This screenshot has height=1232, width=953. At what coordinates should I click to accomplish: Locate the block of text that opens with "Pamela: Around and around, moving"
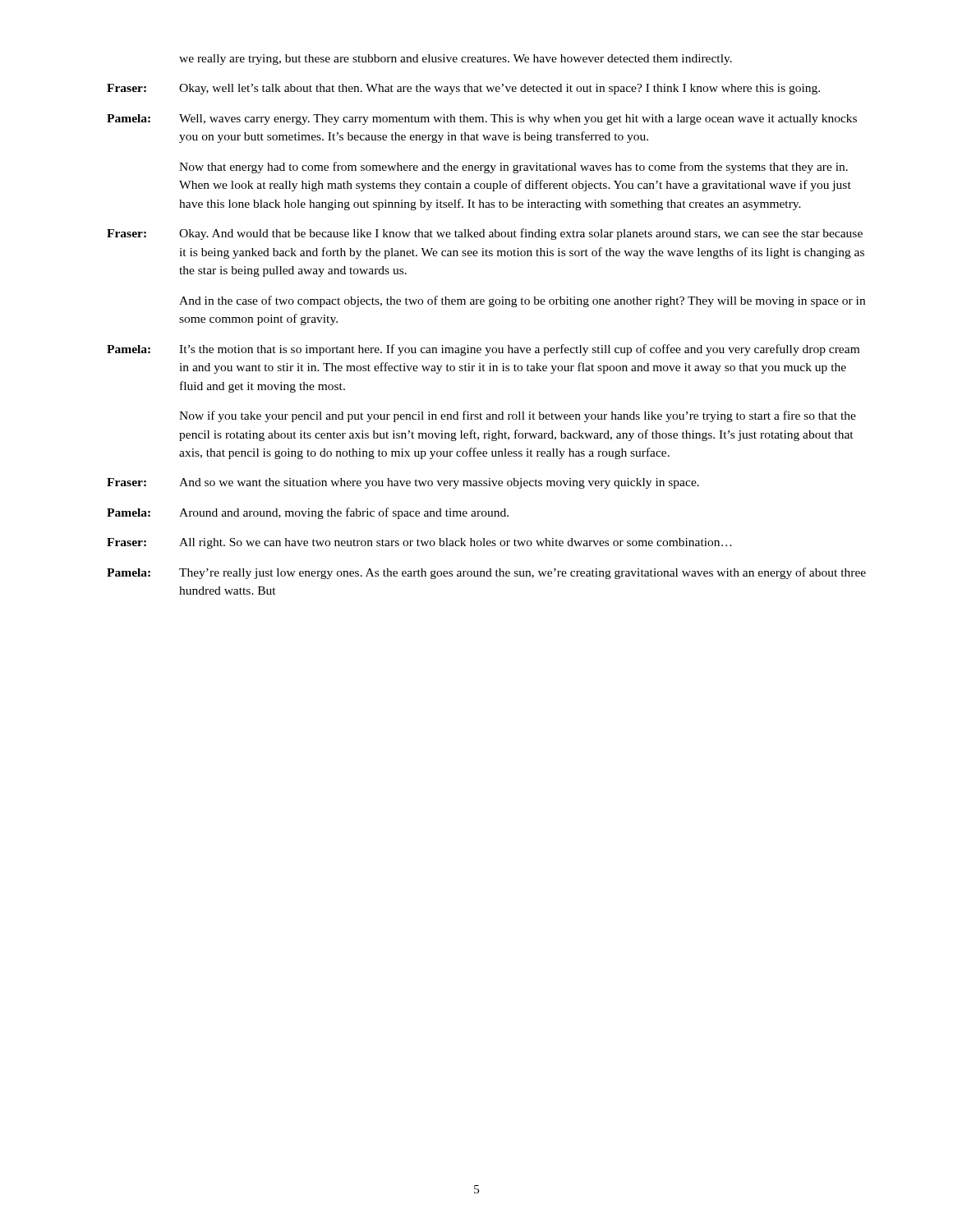point(489,513)
